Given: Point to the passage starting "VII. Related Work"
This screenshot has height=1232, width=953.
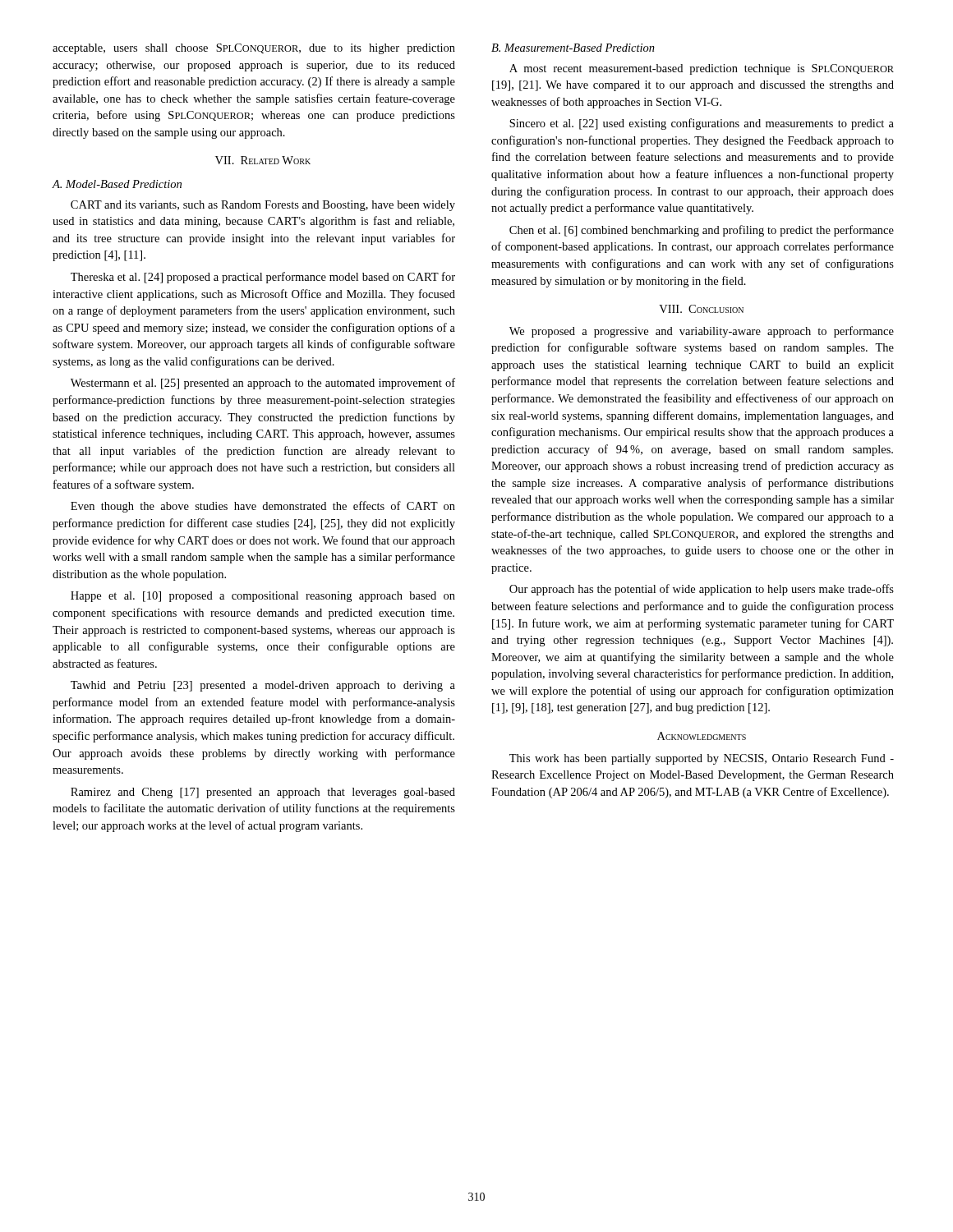Looking at the screenshot, I should (x=254, y=161).
